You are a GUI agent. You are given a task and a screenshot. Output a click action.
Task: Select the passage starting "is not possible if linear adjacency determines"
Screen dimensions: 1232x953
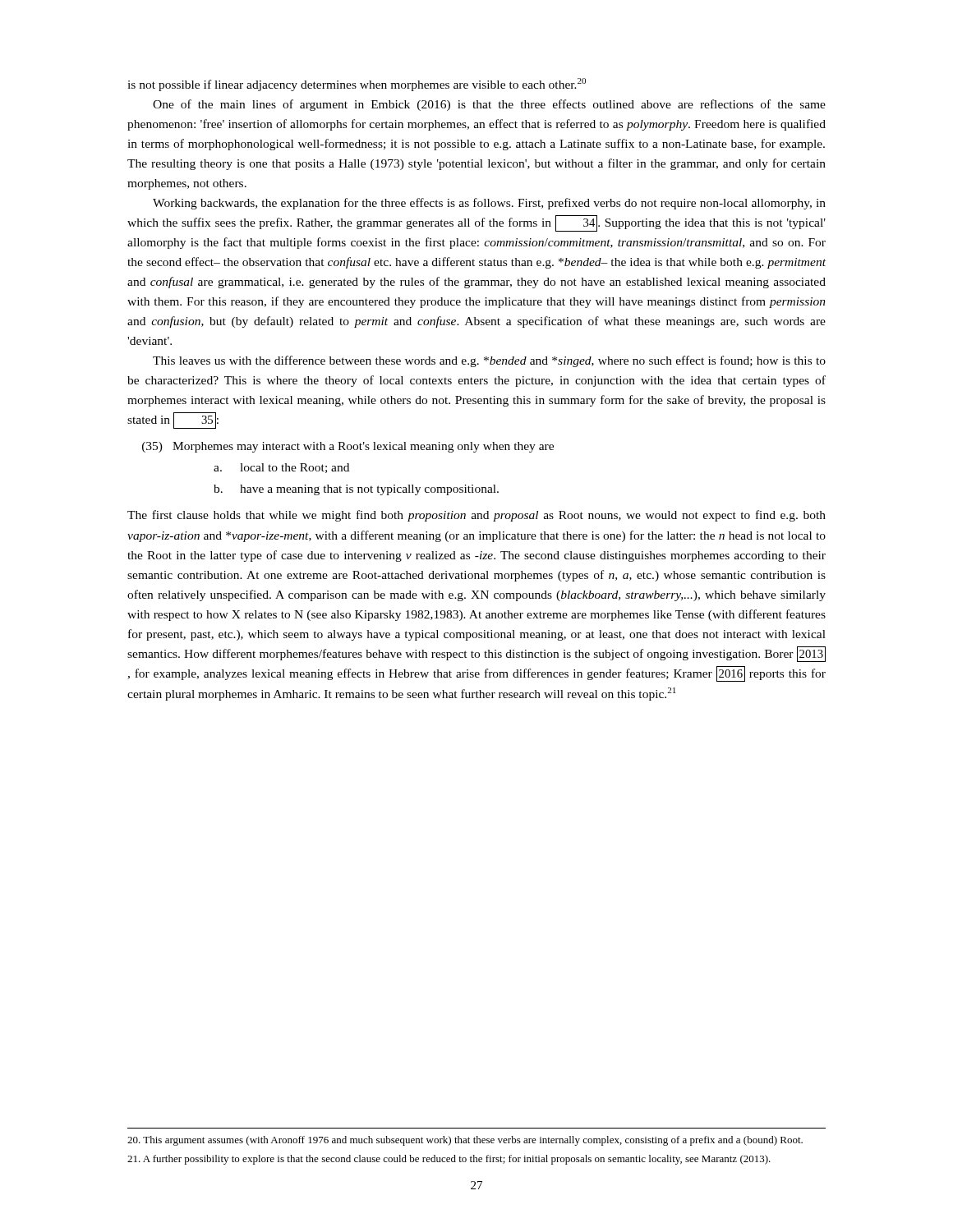[476, 84]
